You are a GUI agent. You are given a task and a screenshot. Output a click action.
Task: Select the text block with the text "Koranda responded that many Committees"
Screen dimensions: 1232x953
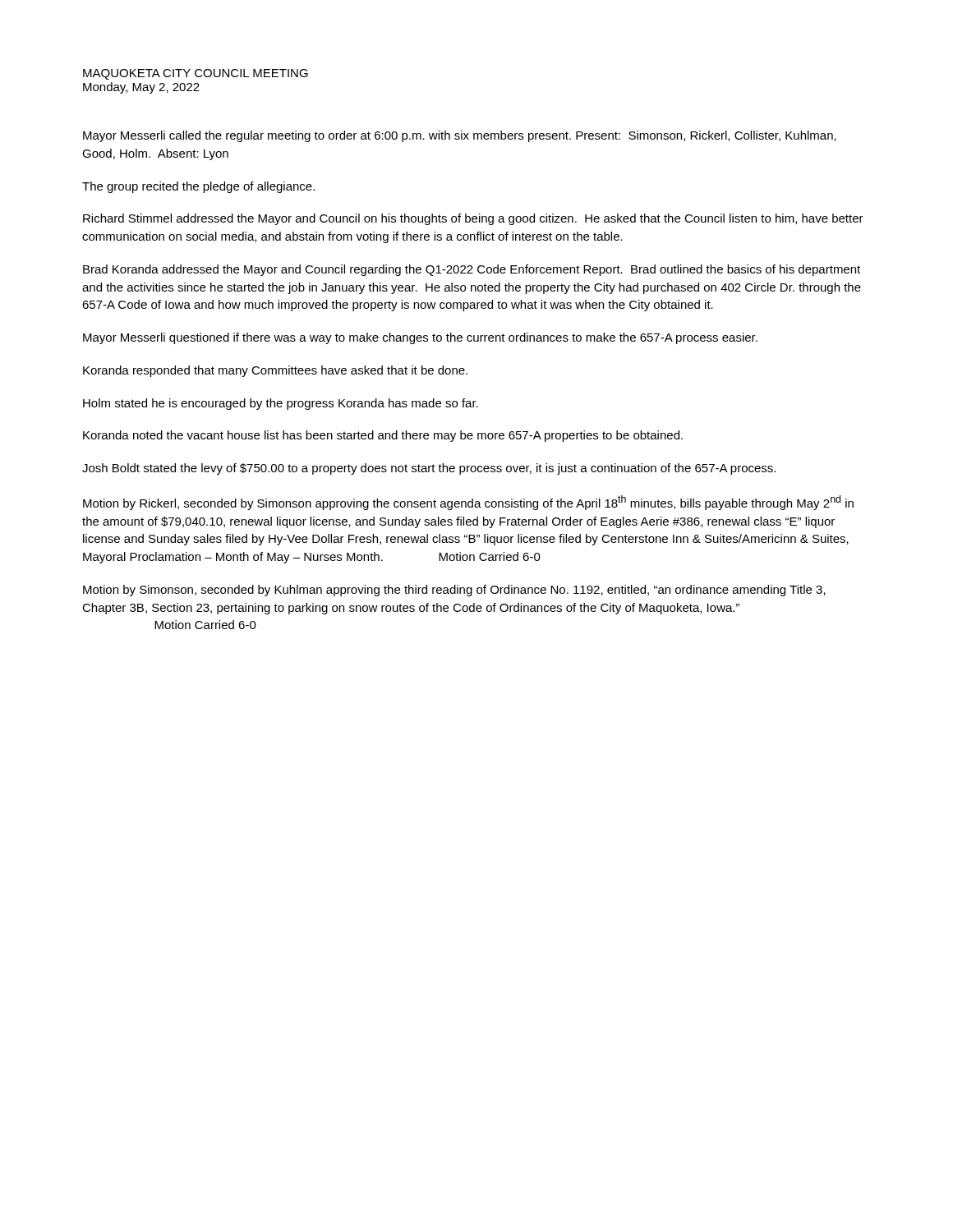pos(275,370)
